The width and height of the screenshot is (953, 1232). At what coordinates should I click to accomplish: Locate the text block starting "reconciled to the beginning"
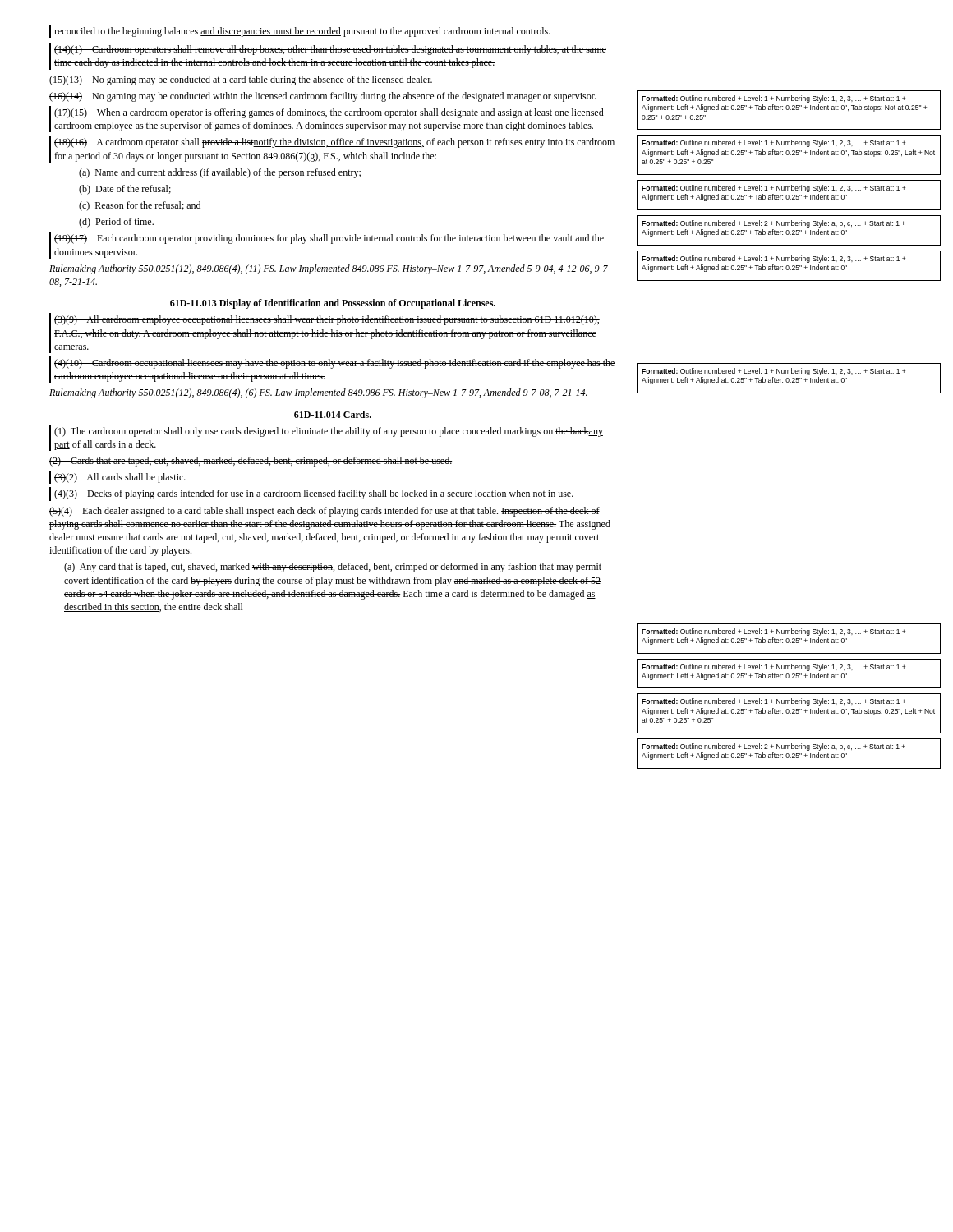pos(335,31)
